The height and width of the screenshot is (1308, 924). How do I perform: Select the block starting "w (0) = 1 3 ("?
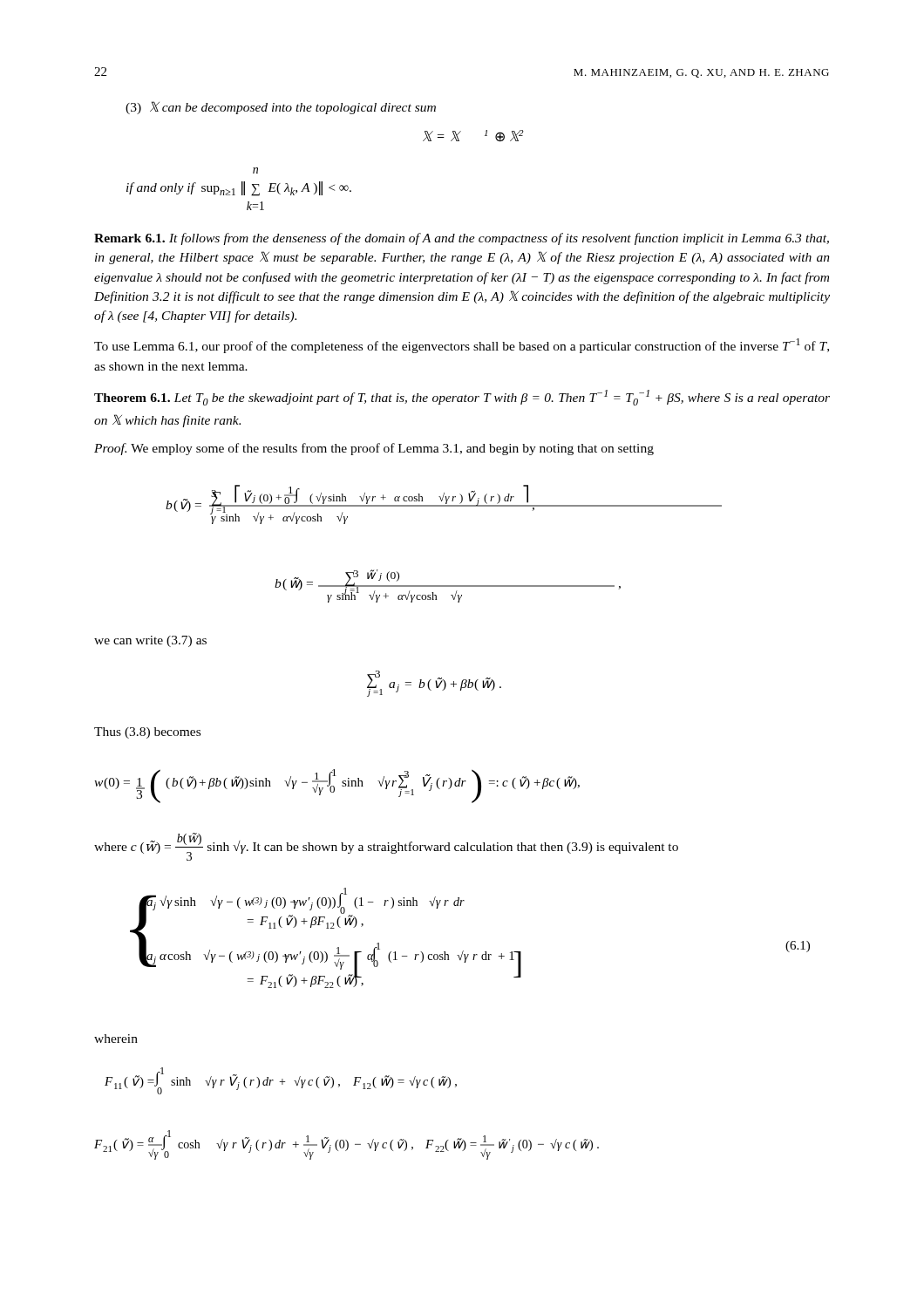pos(462,782)
